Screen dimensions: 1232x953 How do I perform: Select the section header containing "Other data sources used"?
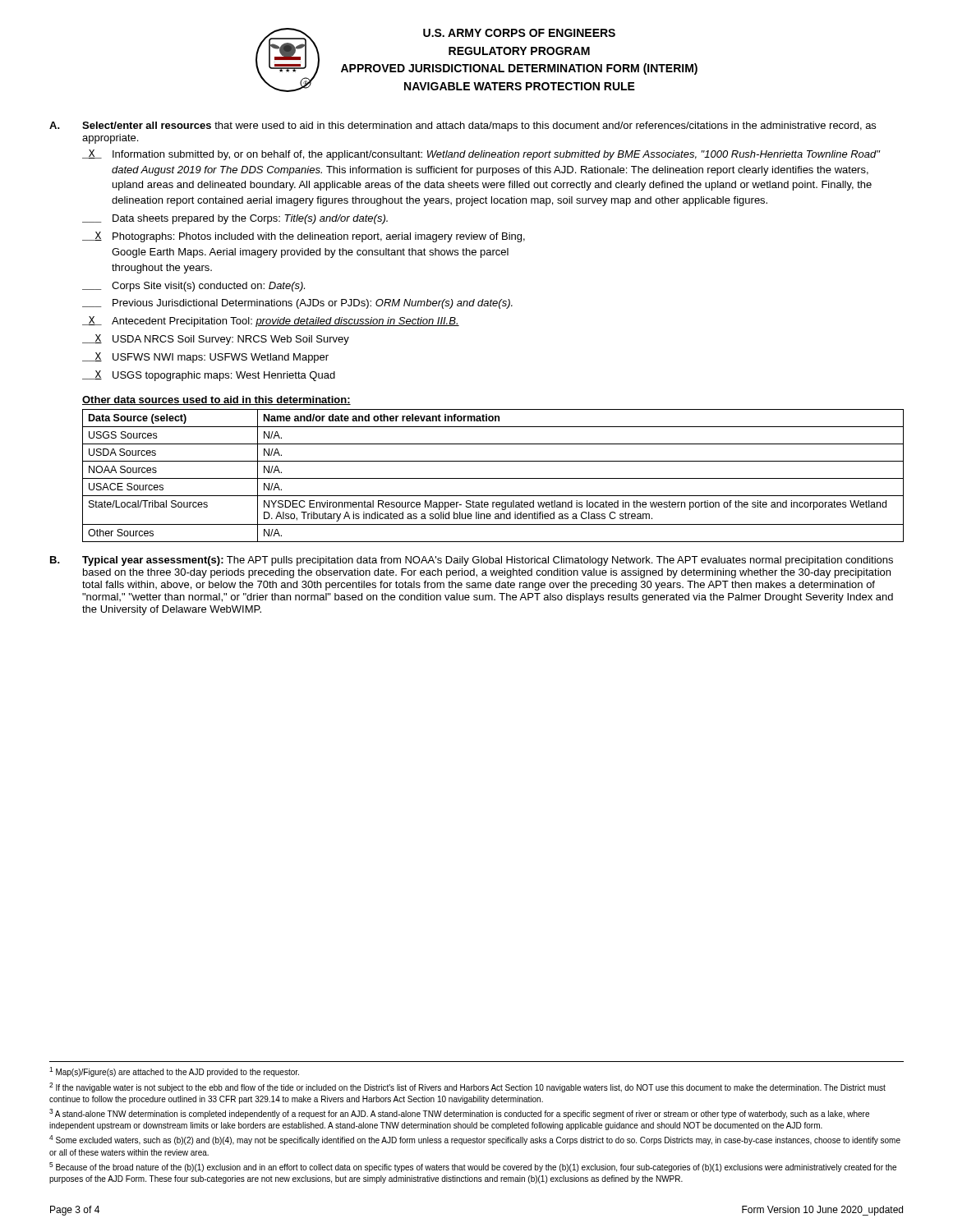[x=216, y=399]
